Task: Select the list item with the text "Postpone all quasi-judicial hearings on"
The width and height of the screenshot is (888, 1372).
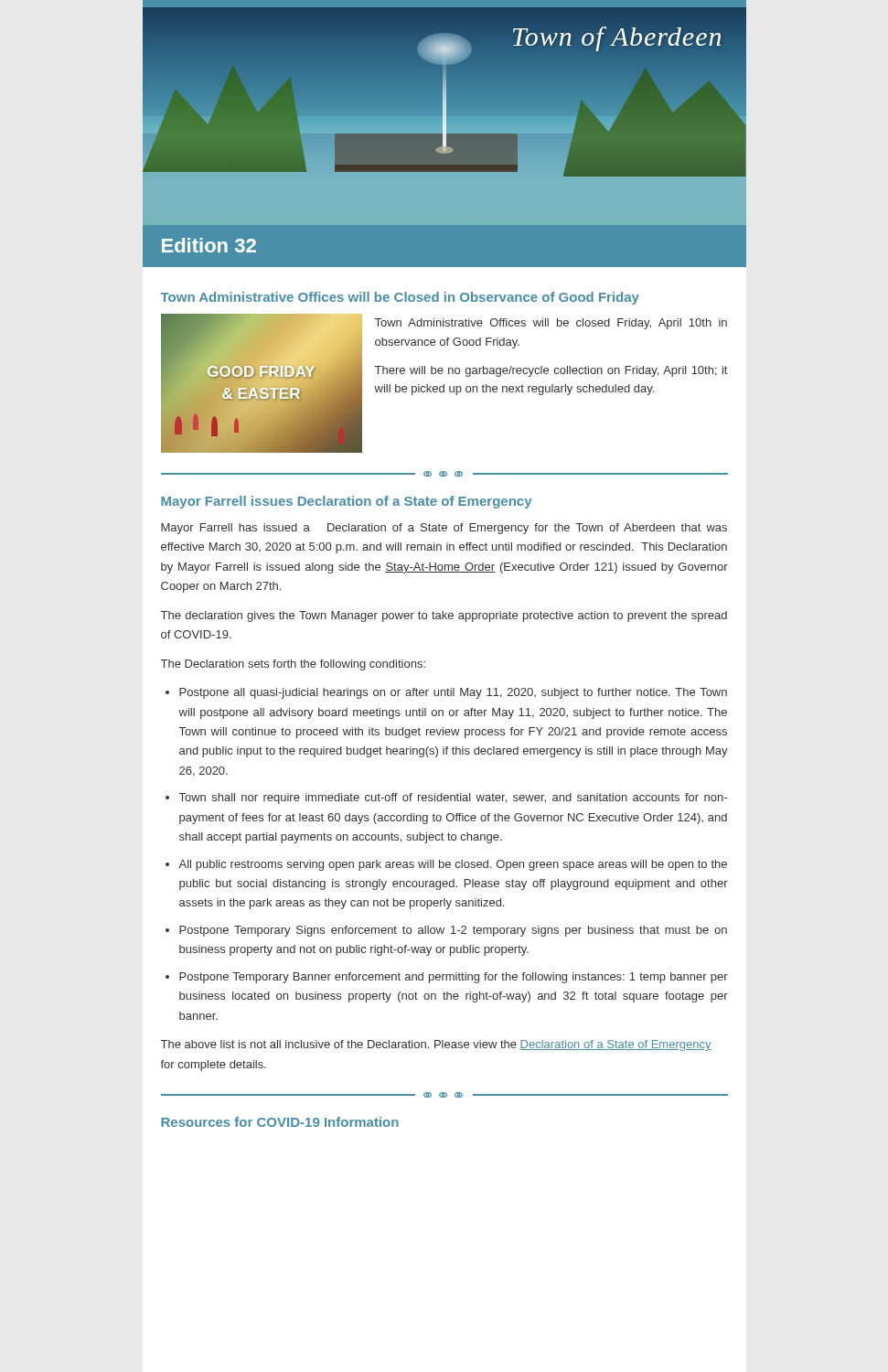Action: pyautogui.click(x=453, y=731)
